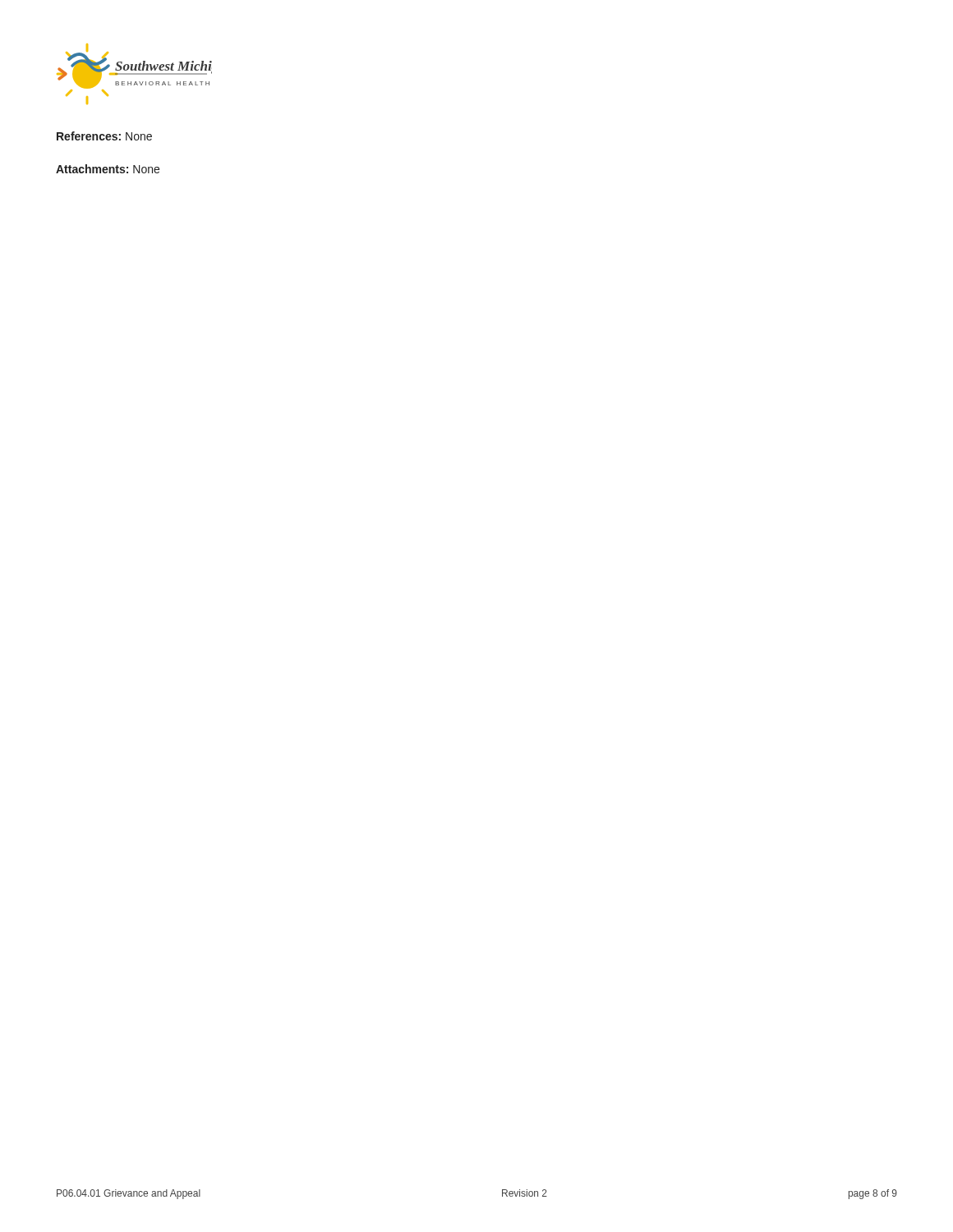Select the logo
Viewport: 953px width, 1232px height.
(x=134, y=78)
